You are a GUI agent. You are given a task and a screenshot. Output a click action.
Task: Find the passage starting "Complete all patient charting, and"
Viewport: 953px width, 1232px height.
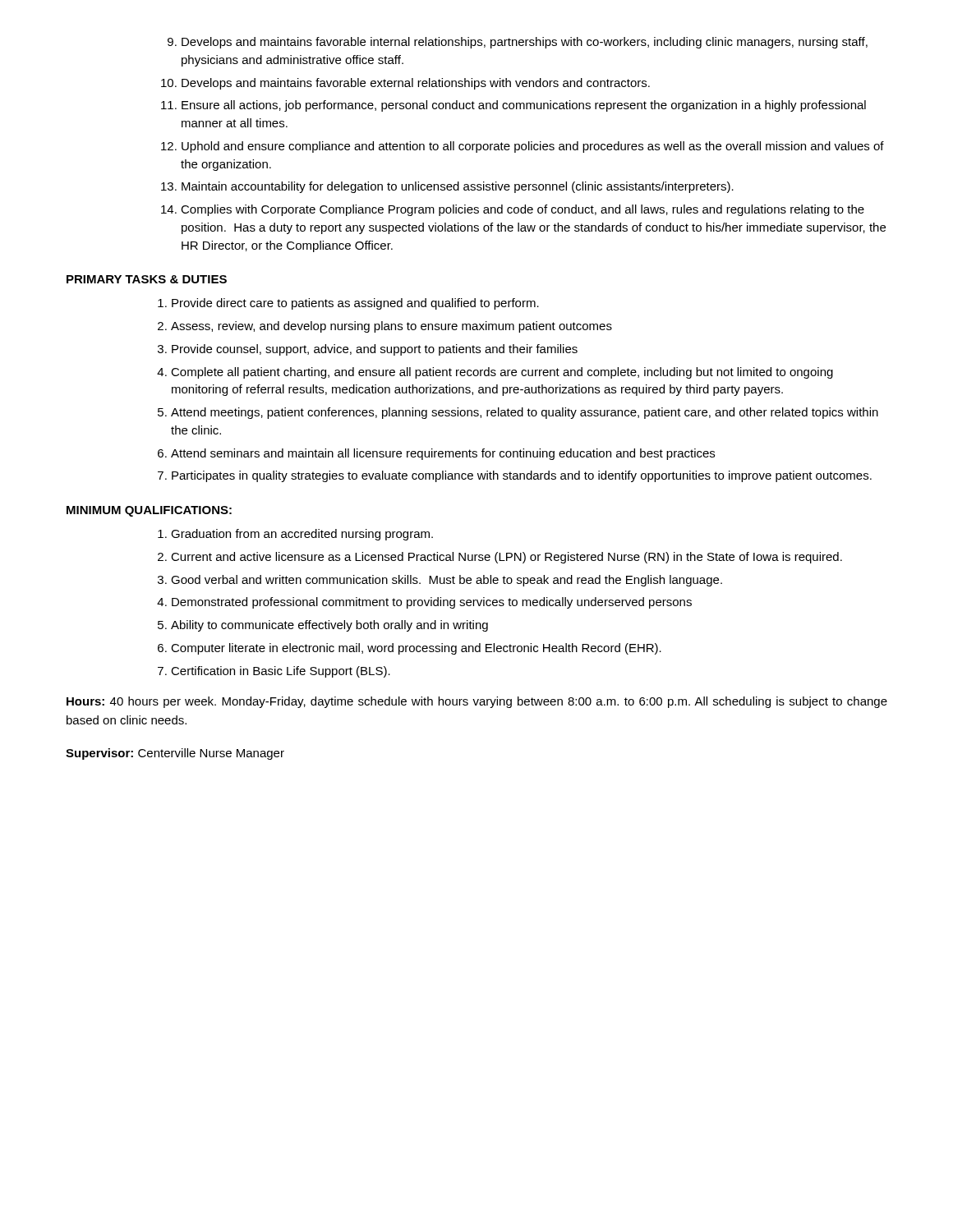point(502,380)
